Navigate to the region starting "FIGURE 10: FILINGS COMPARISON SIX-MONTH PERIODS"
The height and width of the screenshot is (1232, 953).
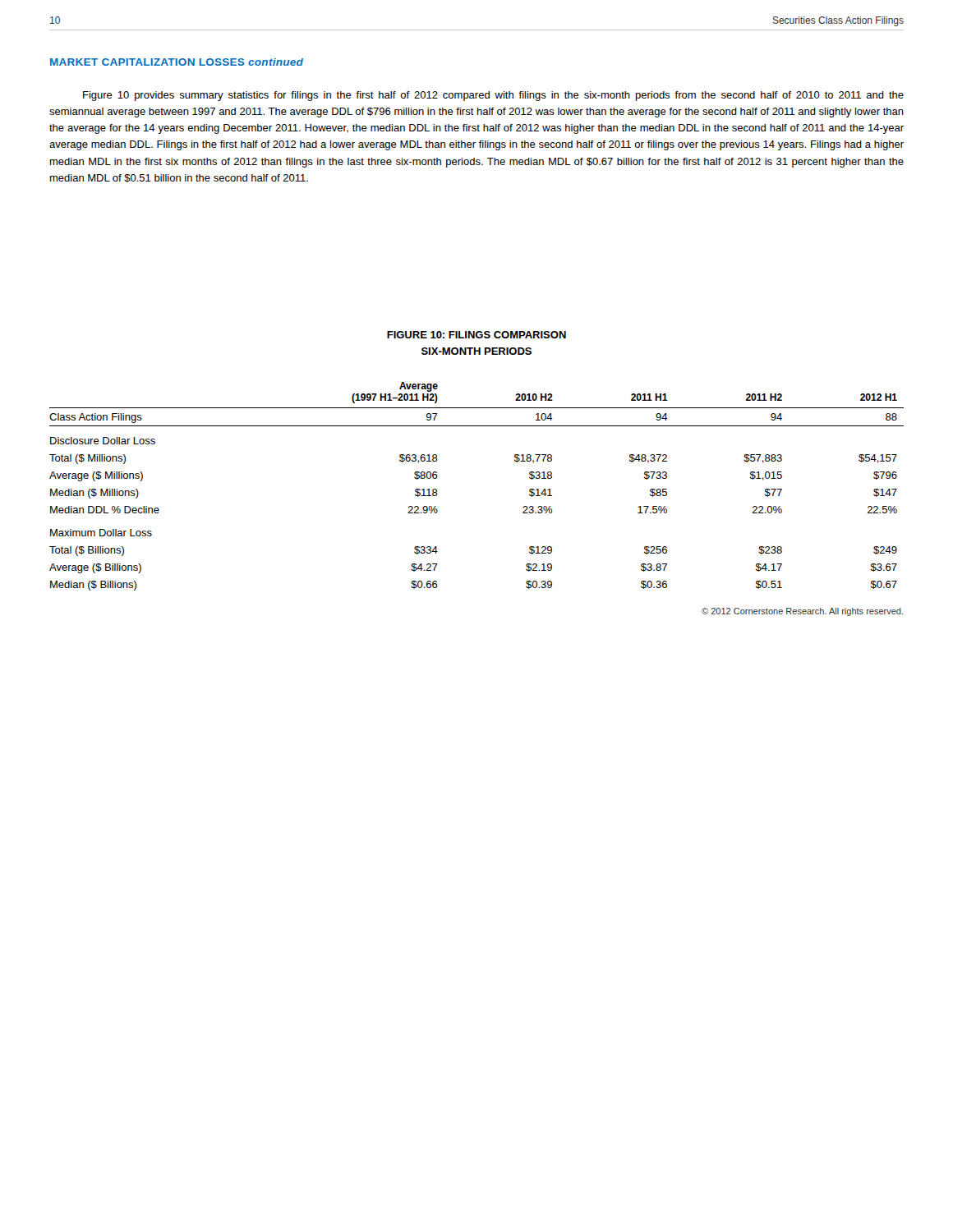[x=476, y=343]
